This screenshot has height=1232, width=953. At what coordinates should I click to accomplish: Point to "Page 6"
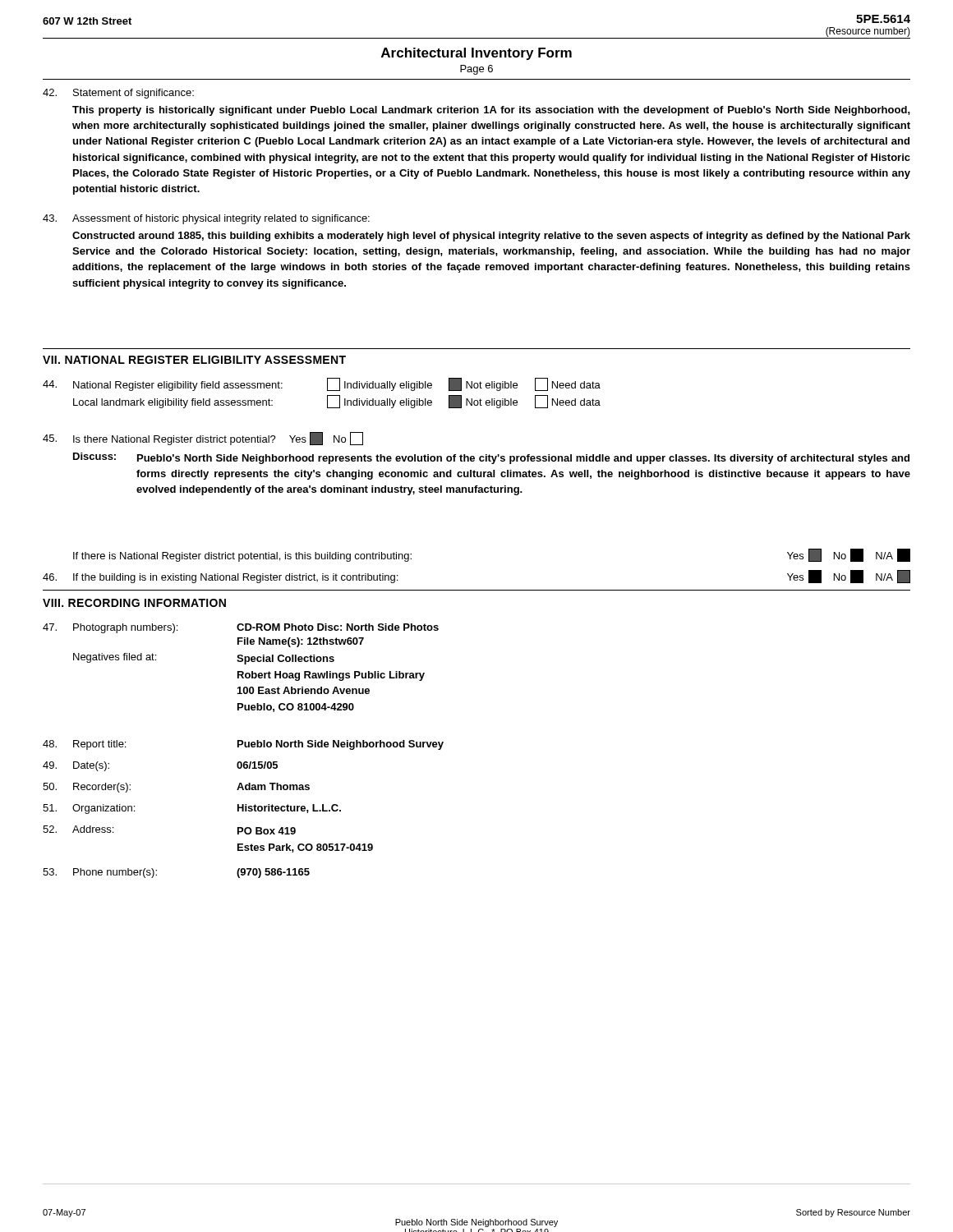click(x=476, y=69)
